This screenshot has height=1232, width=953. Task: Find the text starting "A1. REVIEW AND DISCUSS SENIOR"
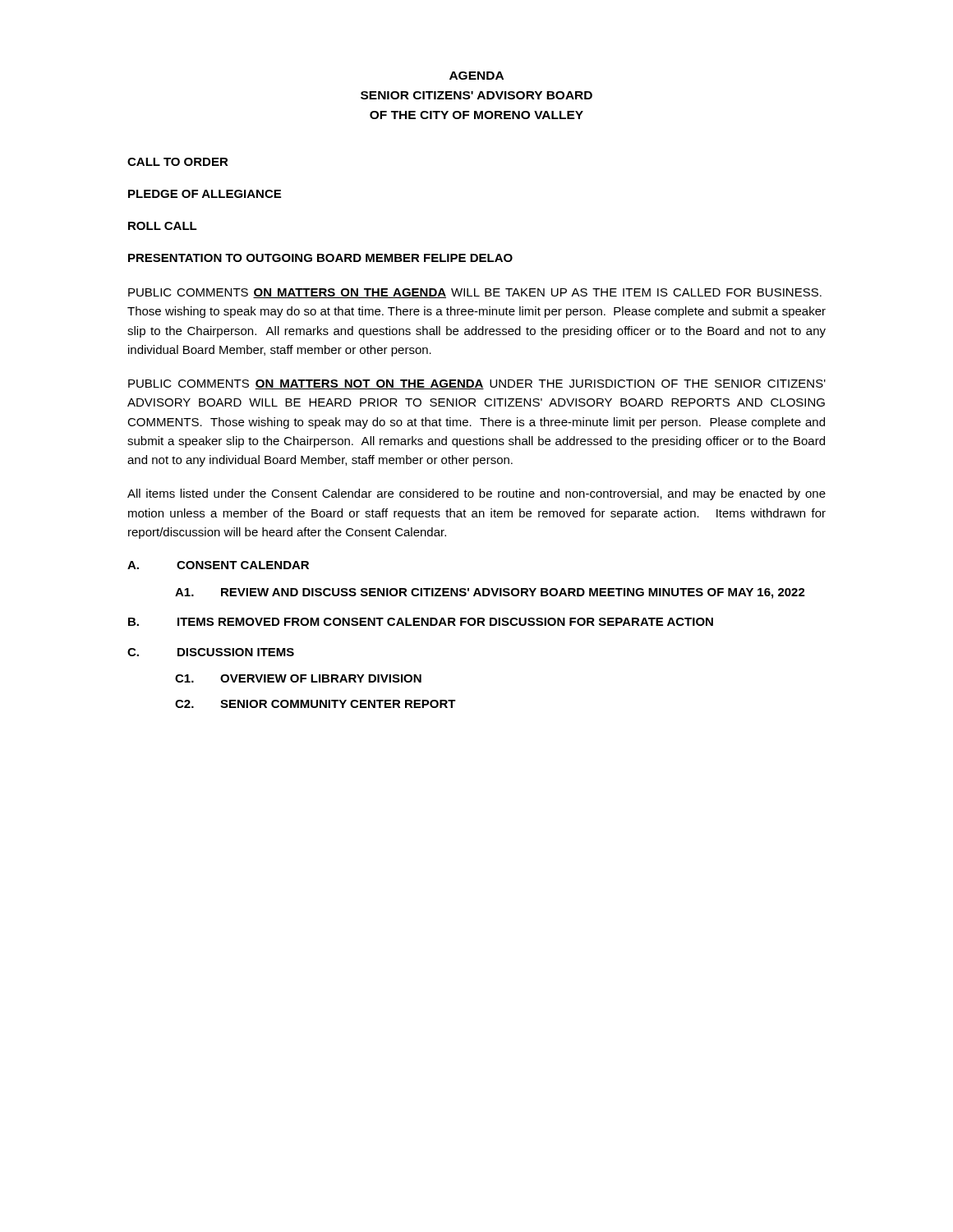point(490,592)
